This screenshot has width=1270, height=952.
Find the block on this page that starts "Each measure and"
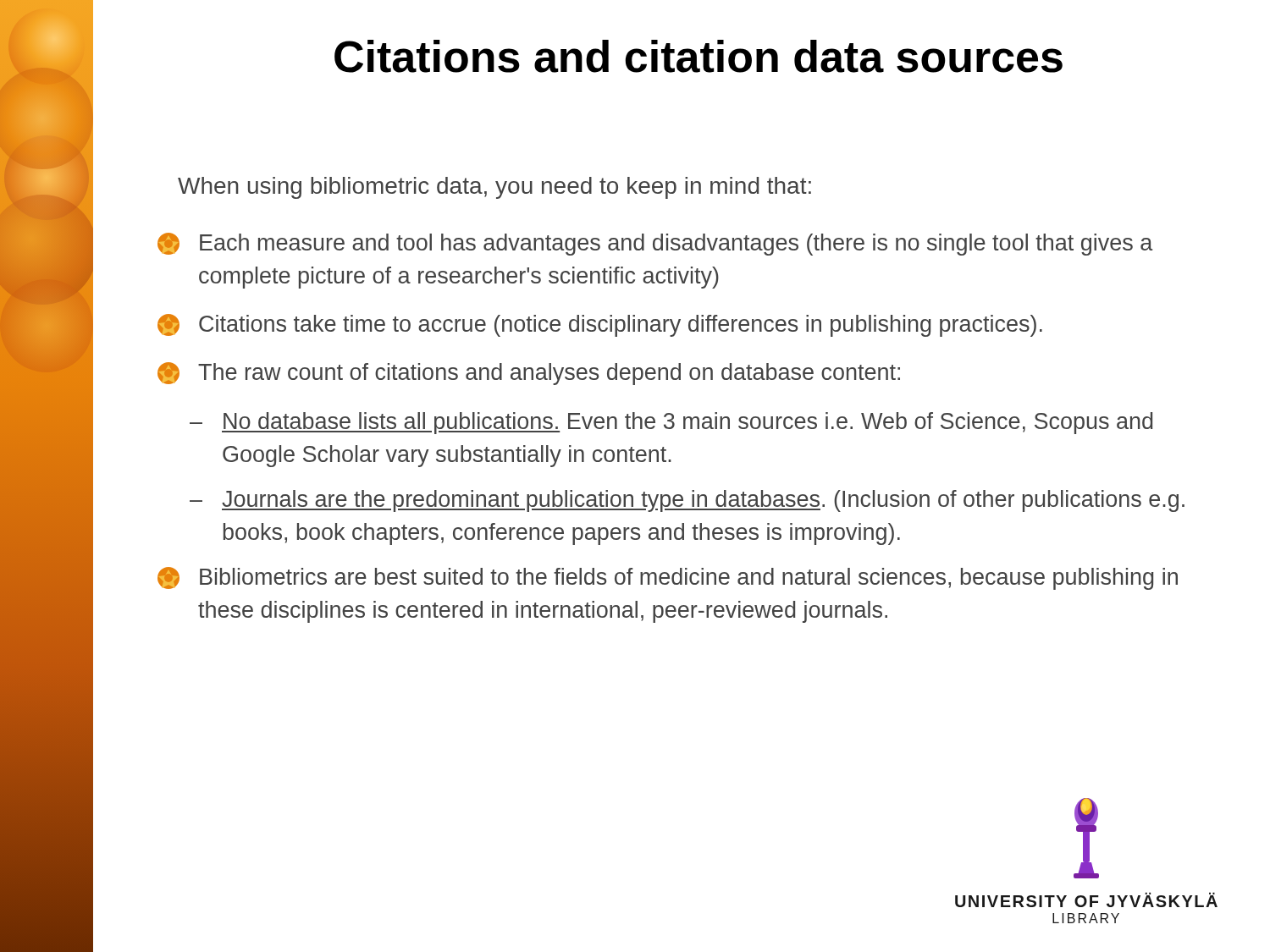coord(682,260)
